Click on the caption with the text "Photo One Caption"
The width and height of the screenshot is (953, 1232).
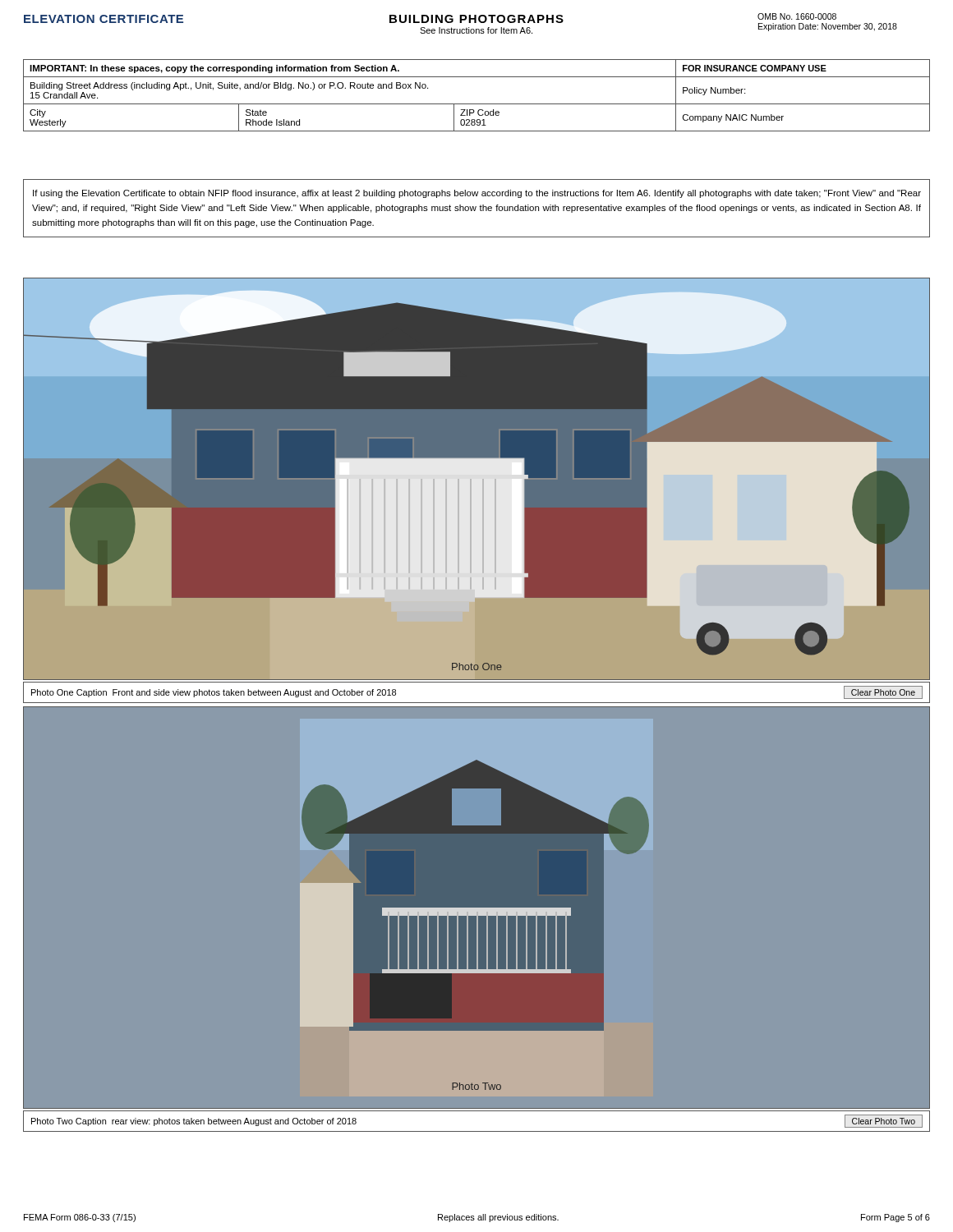(x=69, y=692)
